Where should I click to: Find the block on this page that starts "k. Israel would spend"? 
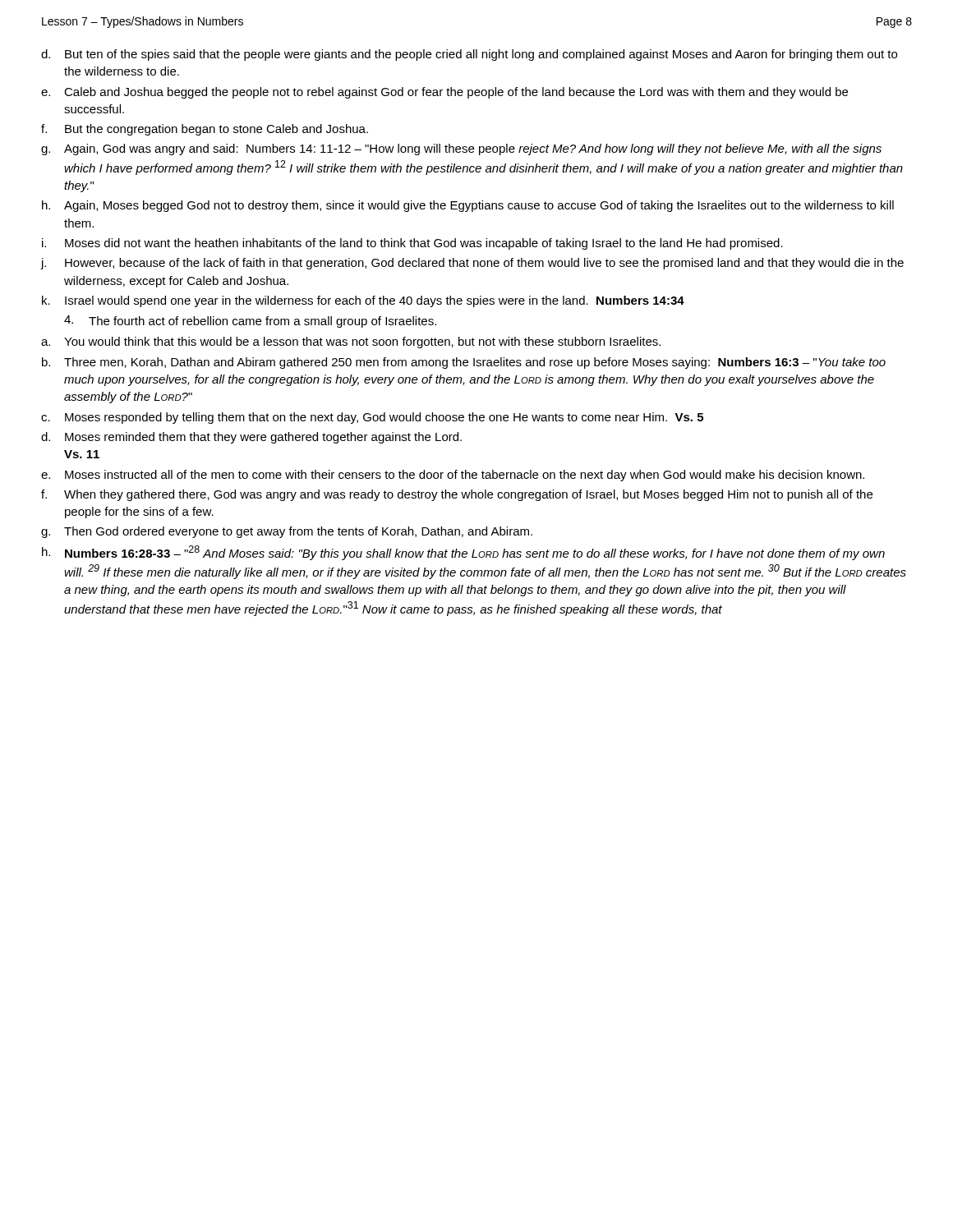(474, 300)
